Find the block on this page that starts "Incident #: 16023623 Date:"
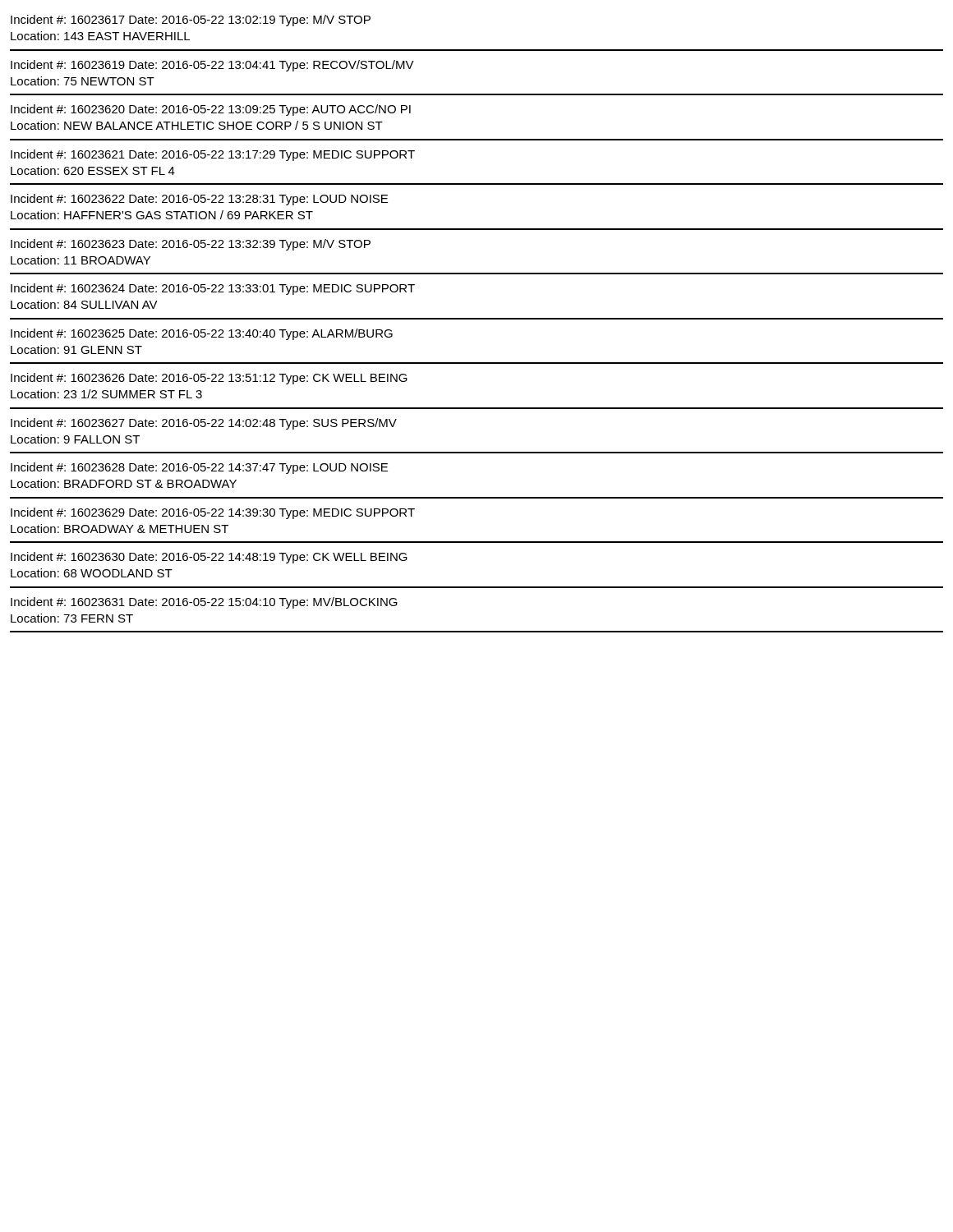This screenshot has width=953, height=1232. (x=191, y=245)
